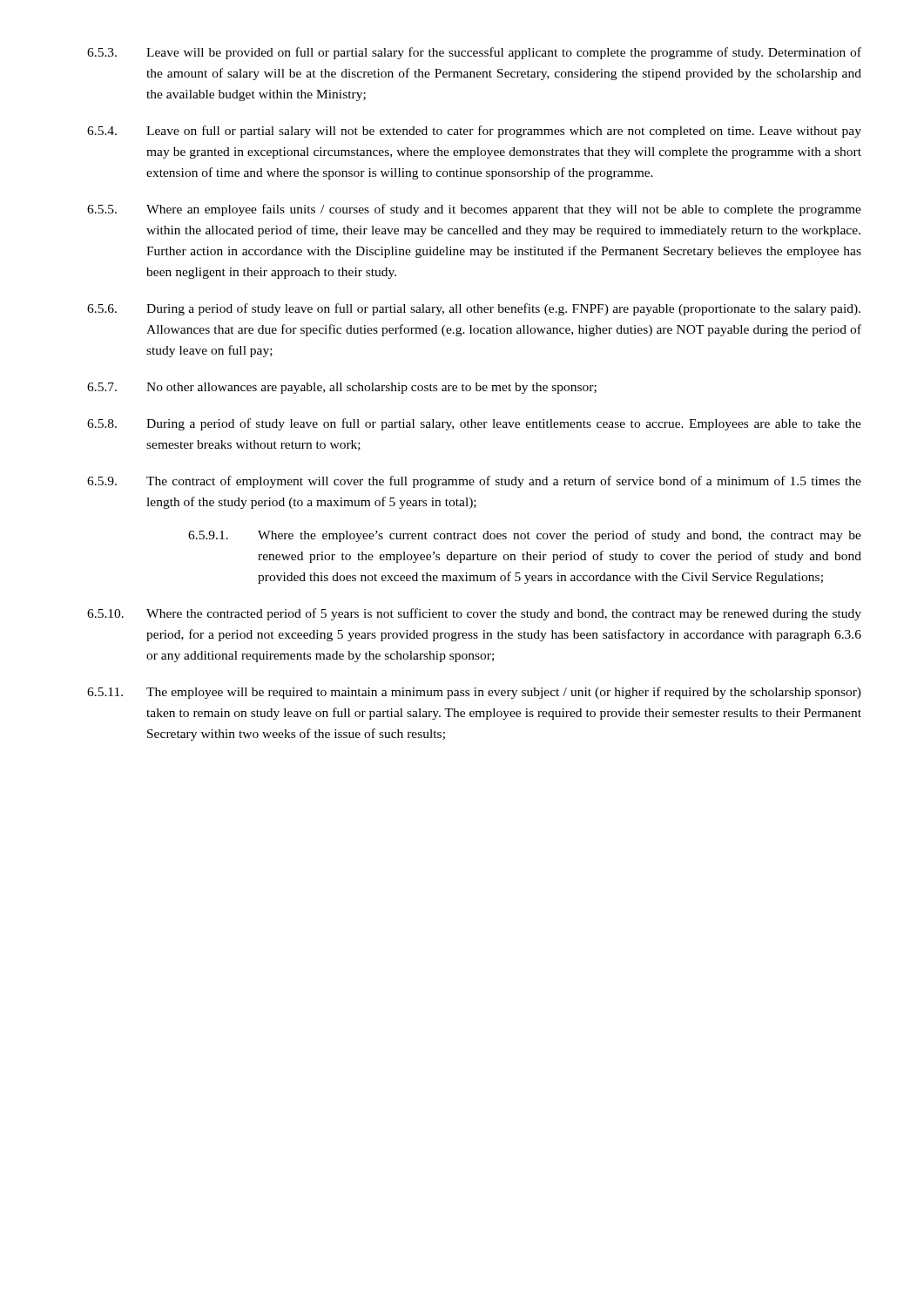
Task: Find the block on this page that starts "6.5.5. Where an employee"
Action: point(474,241)
